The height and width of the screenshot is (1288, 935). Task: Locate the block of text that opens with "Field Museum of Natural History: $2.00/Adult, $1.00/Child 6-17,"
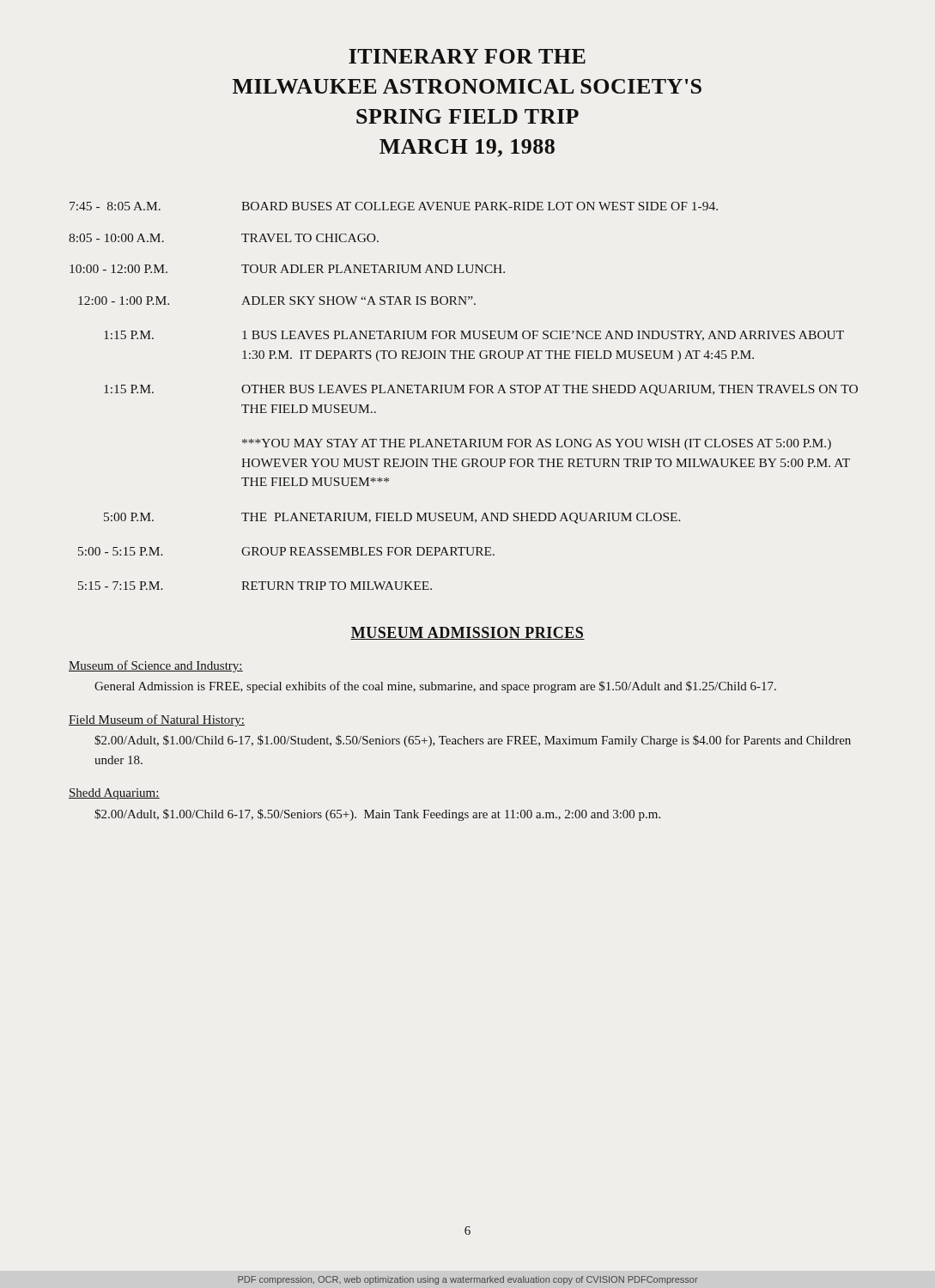pos(468,740)
